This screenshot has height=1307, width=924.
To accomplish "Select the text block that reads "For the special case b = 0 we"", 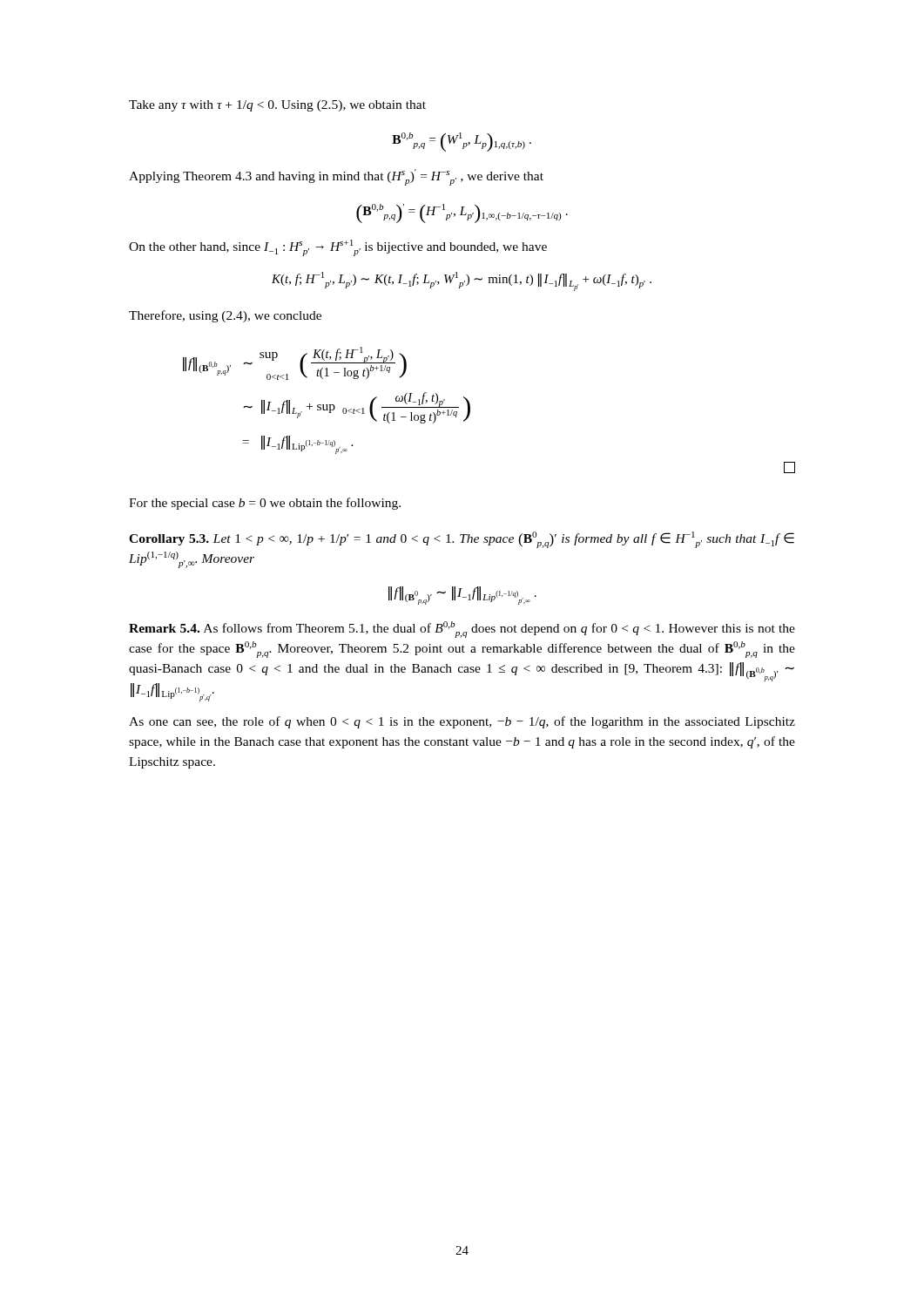I will point(265,504).
